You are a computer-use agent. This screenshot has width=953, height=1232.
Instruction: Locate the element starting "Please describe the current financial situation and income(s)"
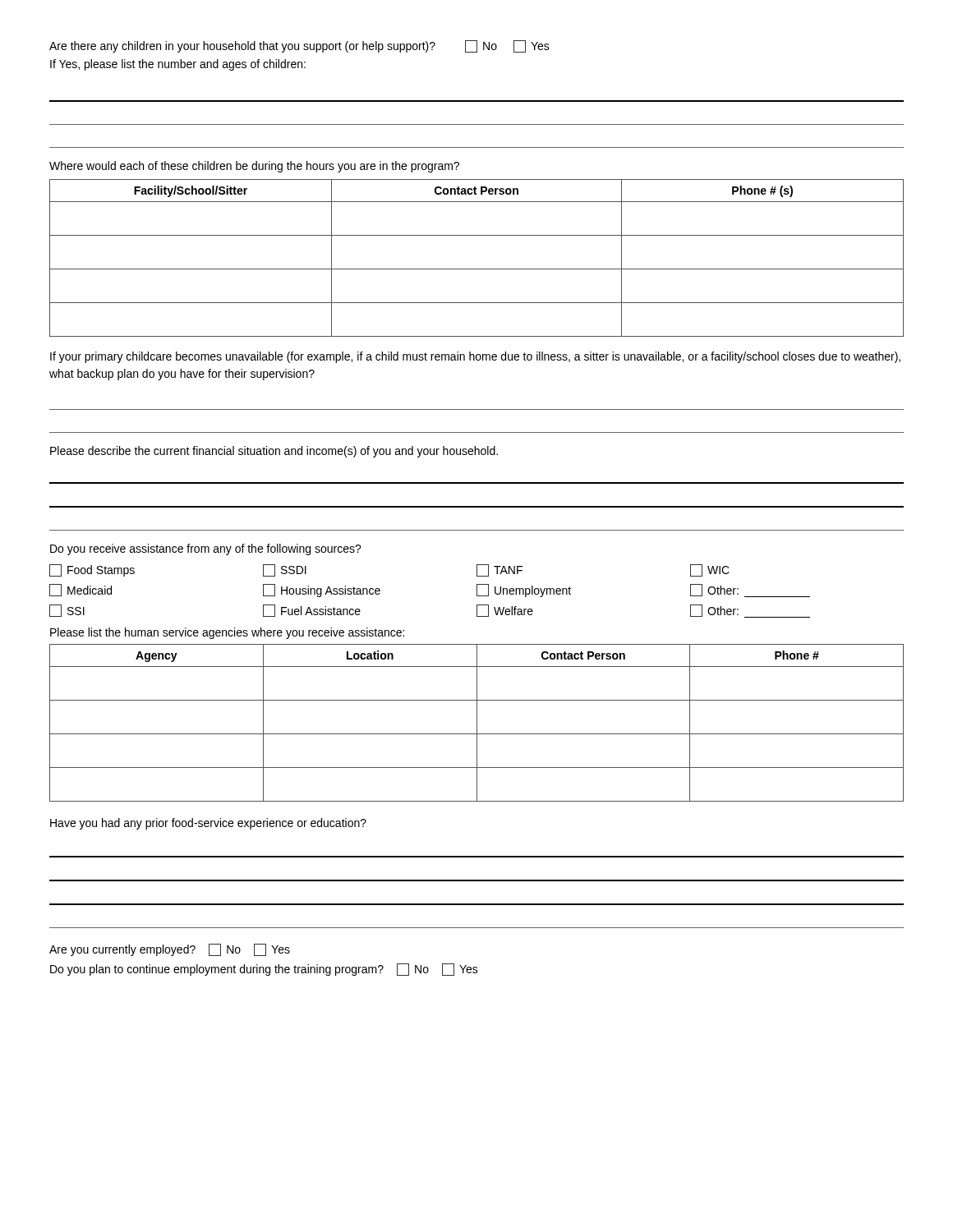click(274, 451)
